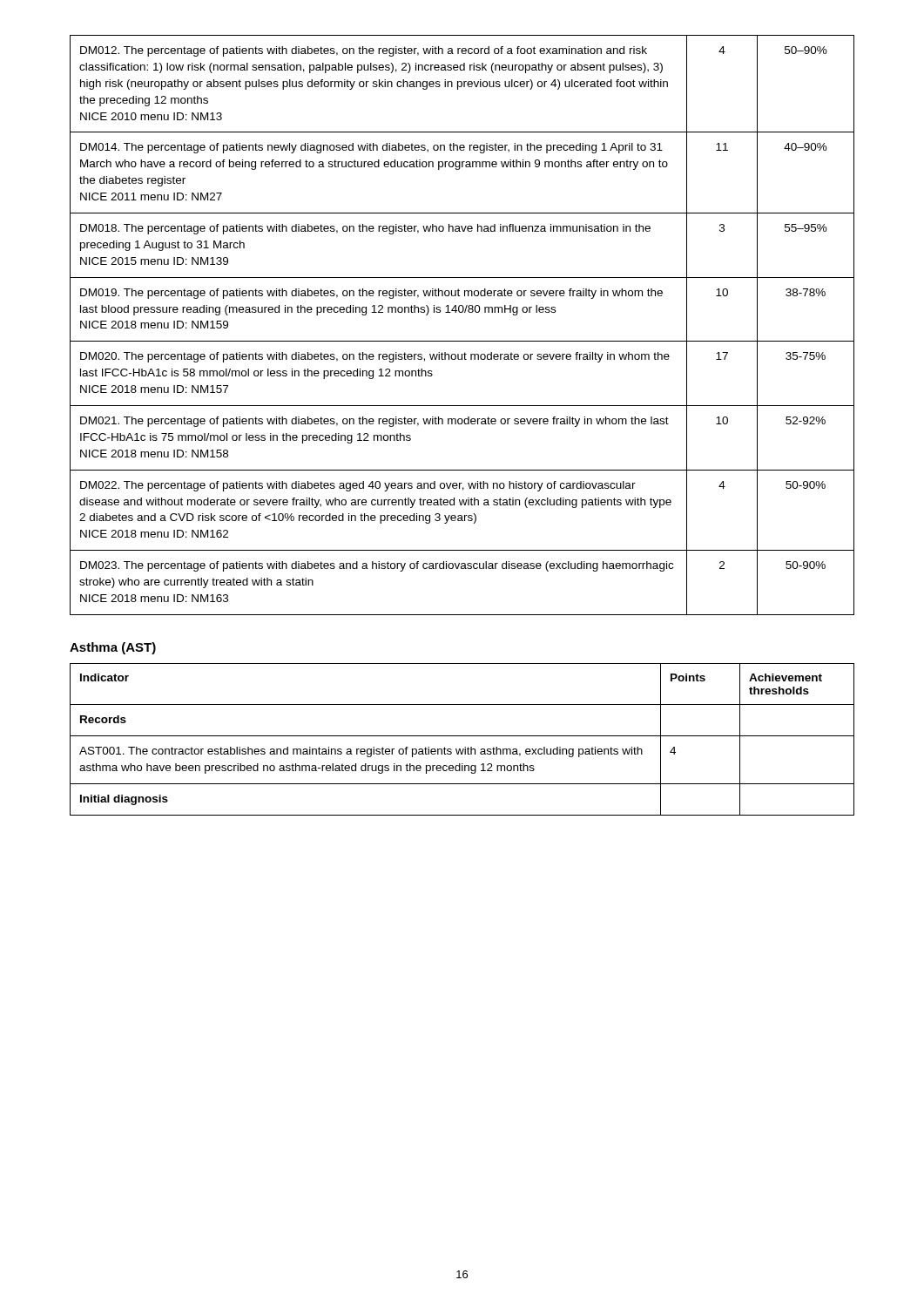The image size is (924, 1307).
Task: Click on the table containing "DM023. The percentage"
Action: click(x=462, y=325)
